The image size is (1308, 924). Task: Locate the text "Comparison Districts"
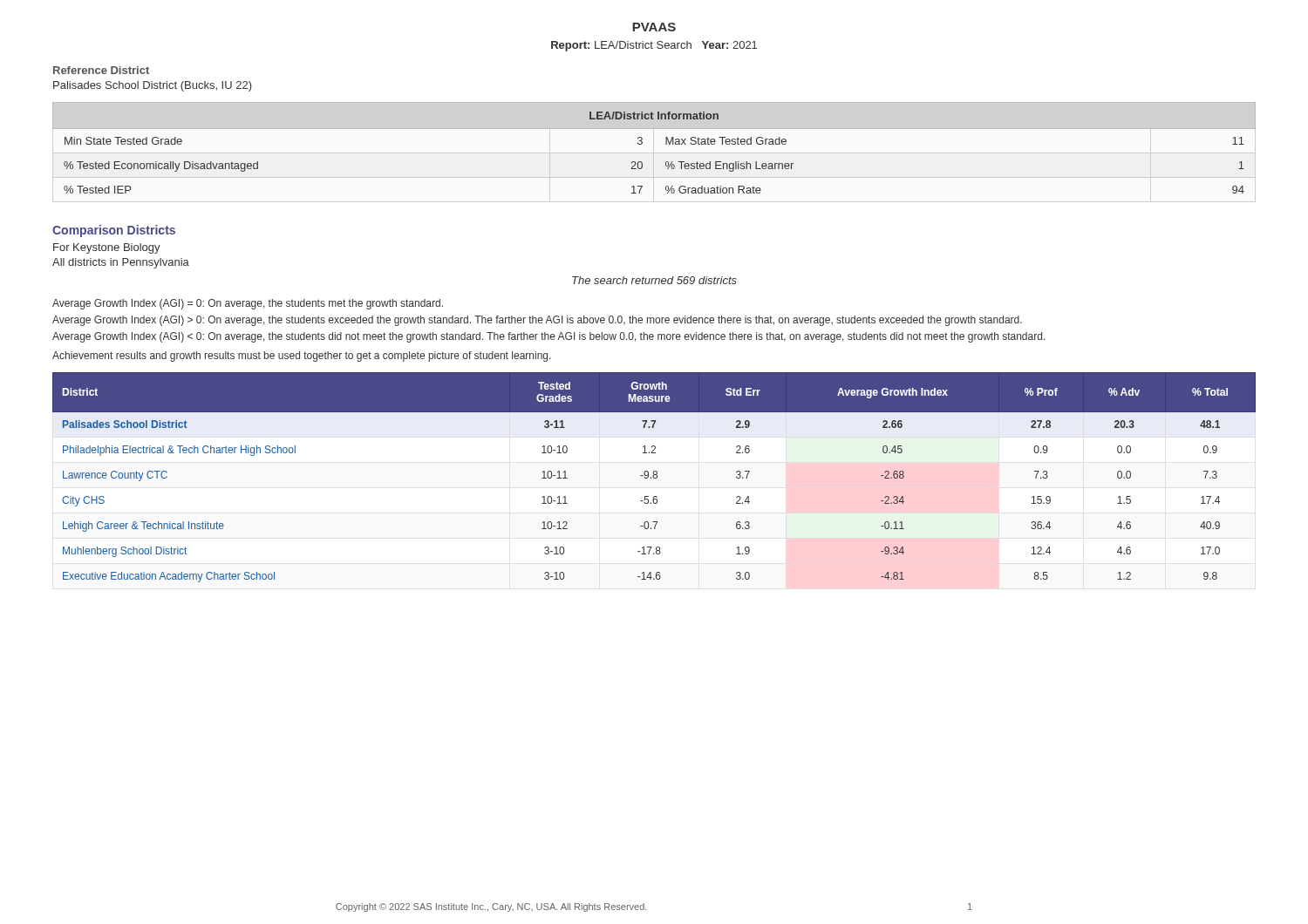114,230
